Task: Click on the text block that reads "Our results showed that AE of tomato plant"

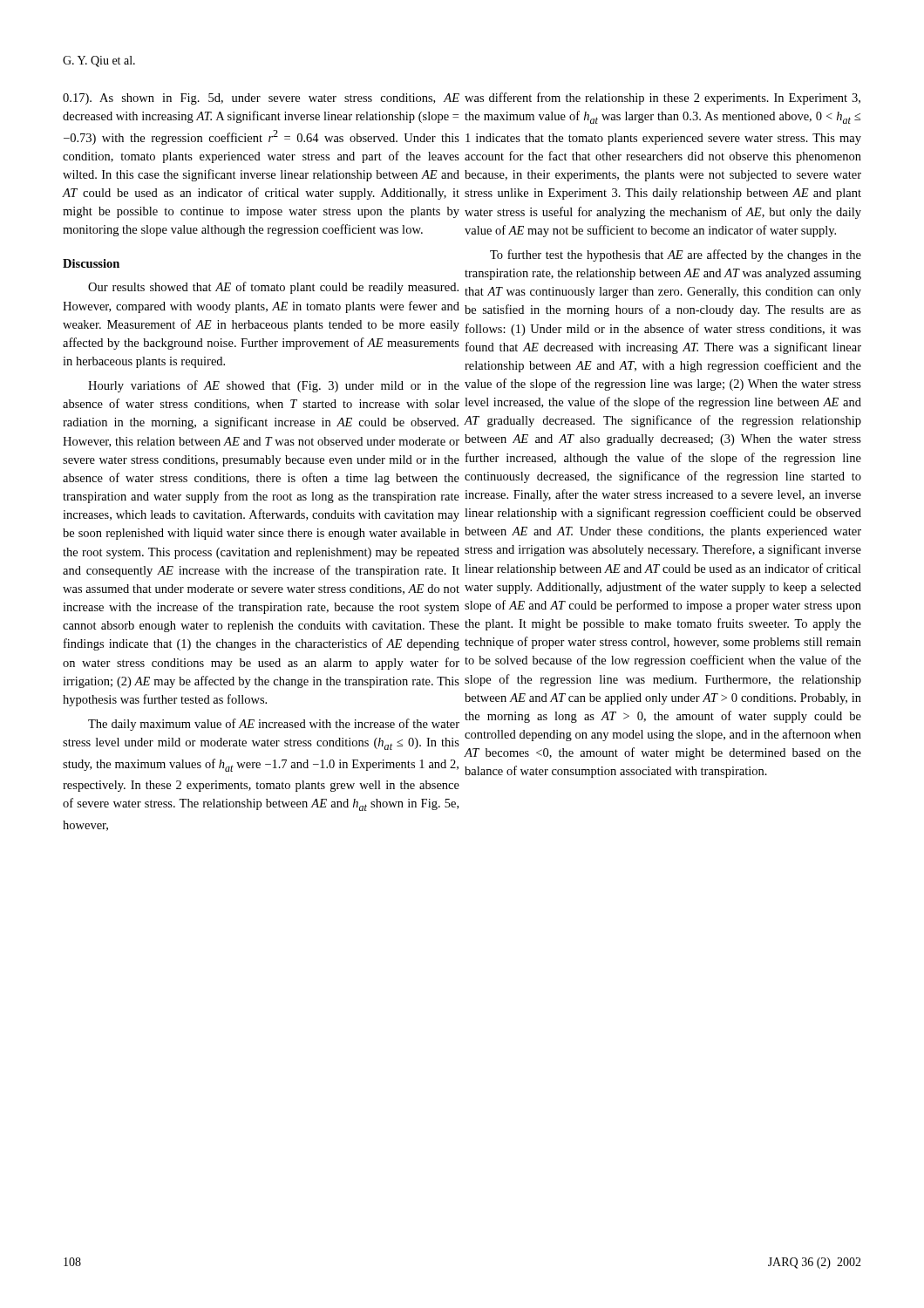Action: point(261,325)
